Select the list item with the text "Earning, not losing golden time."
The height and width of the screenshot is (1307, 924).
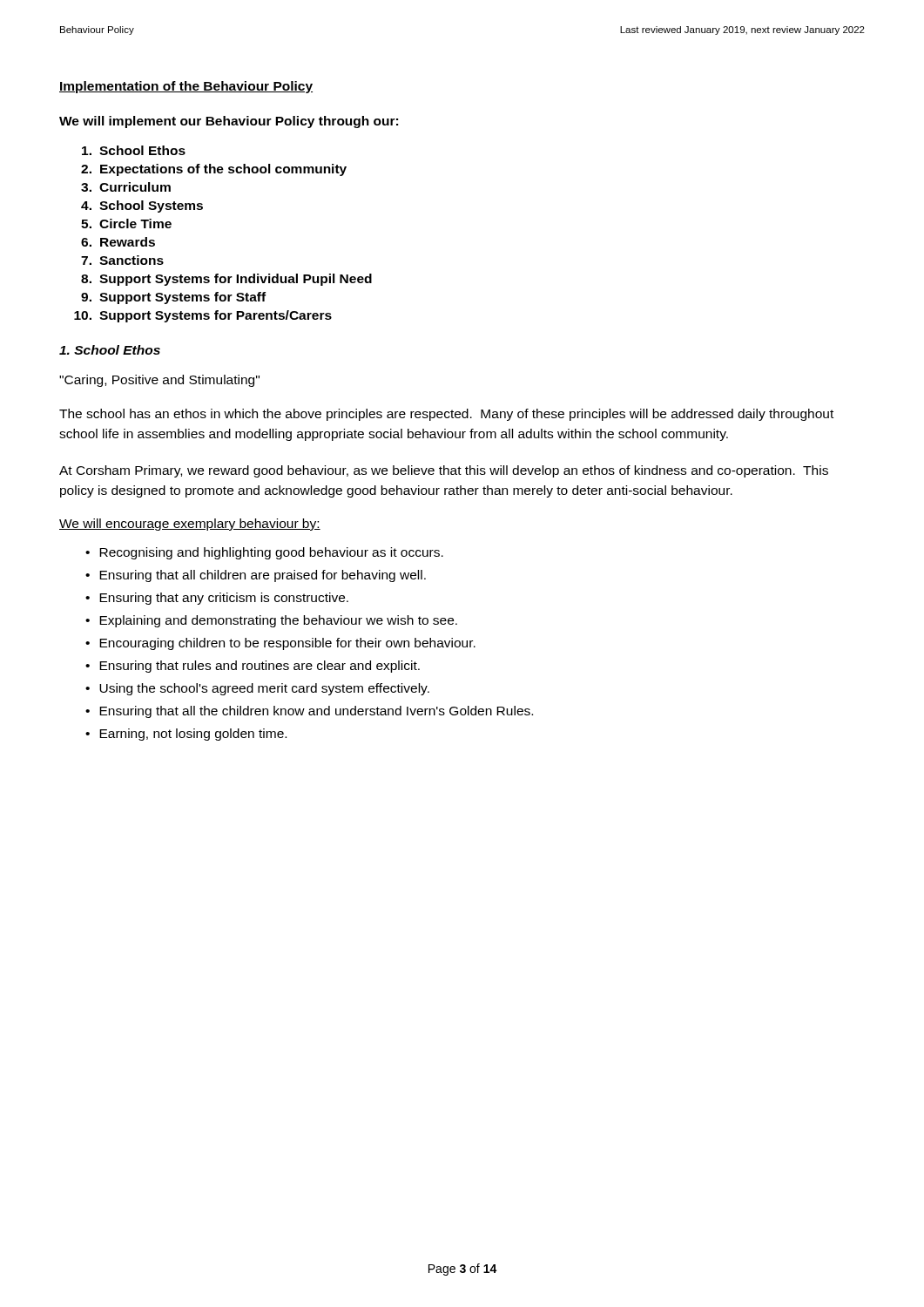coord(193,733)
